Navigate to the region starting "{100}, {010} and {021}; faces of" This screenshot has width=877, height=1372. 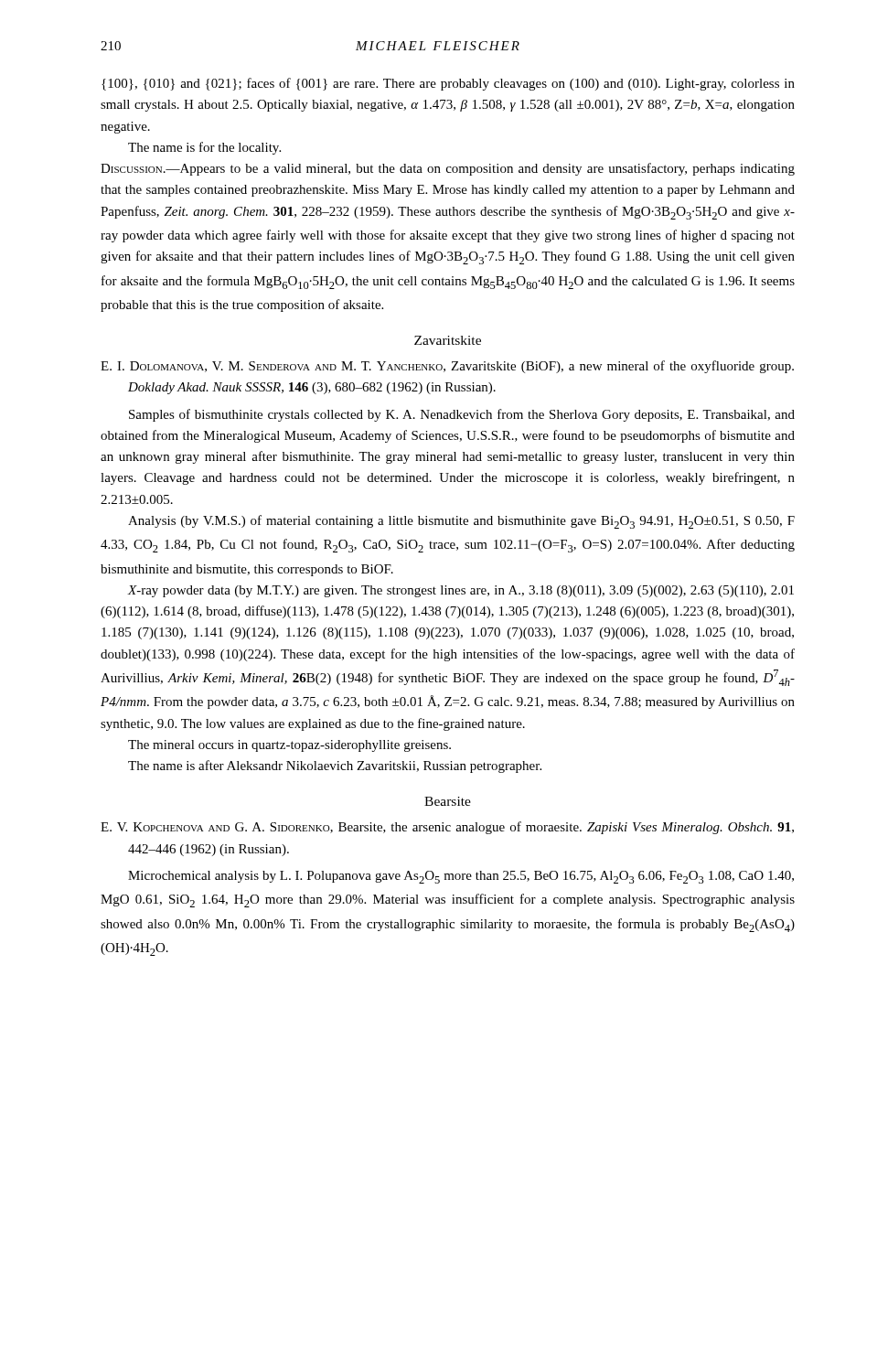click(448, 105)
